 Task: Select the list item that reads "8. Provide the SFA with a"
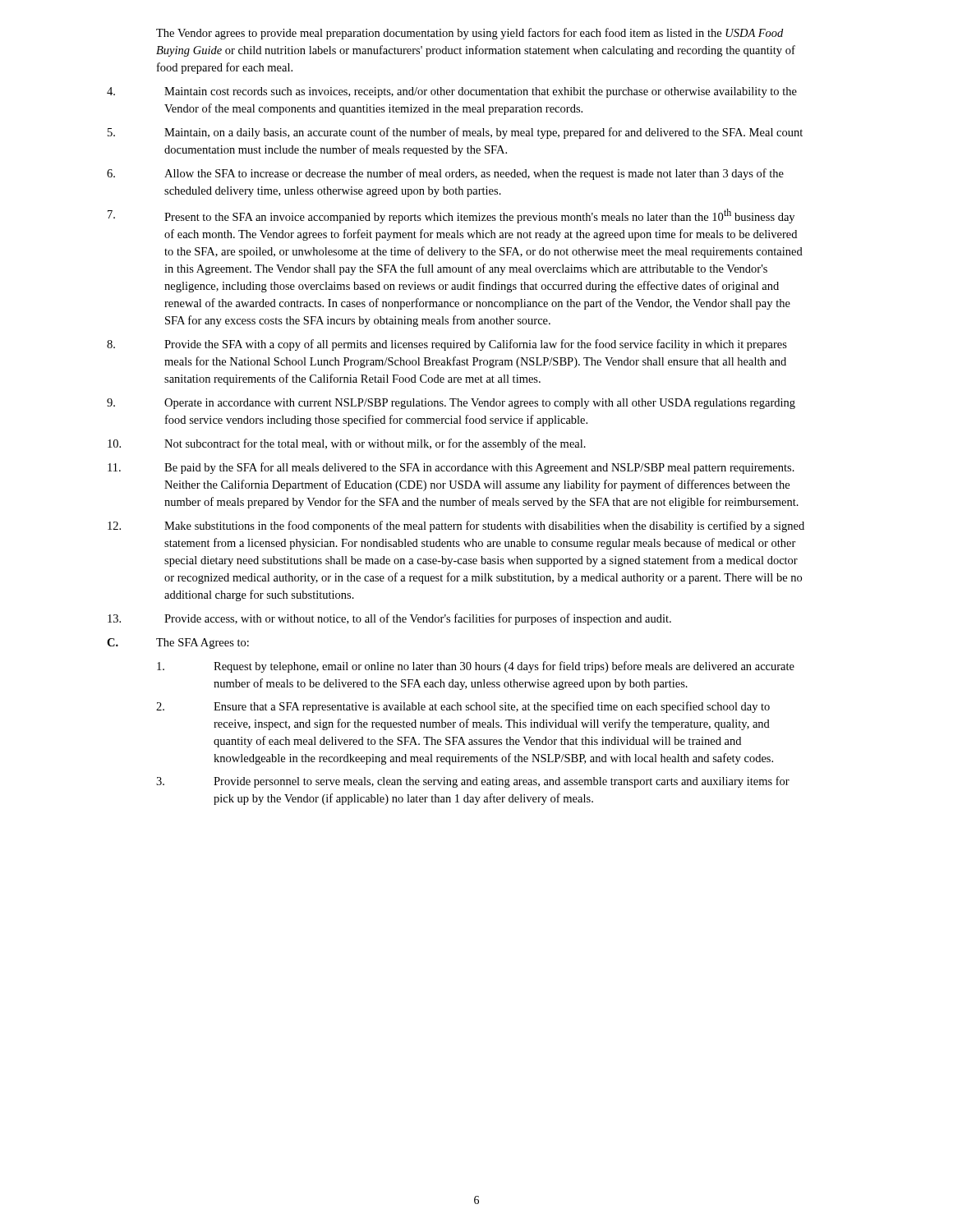pyautogui.click(x=456, y=362)
